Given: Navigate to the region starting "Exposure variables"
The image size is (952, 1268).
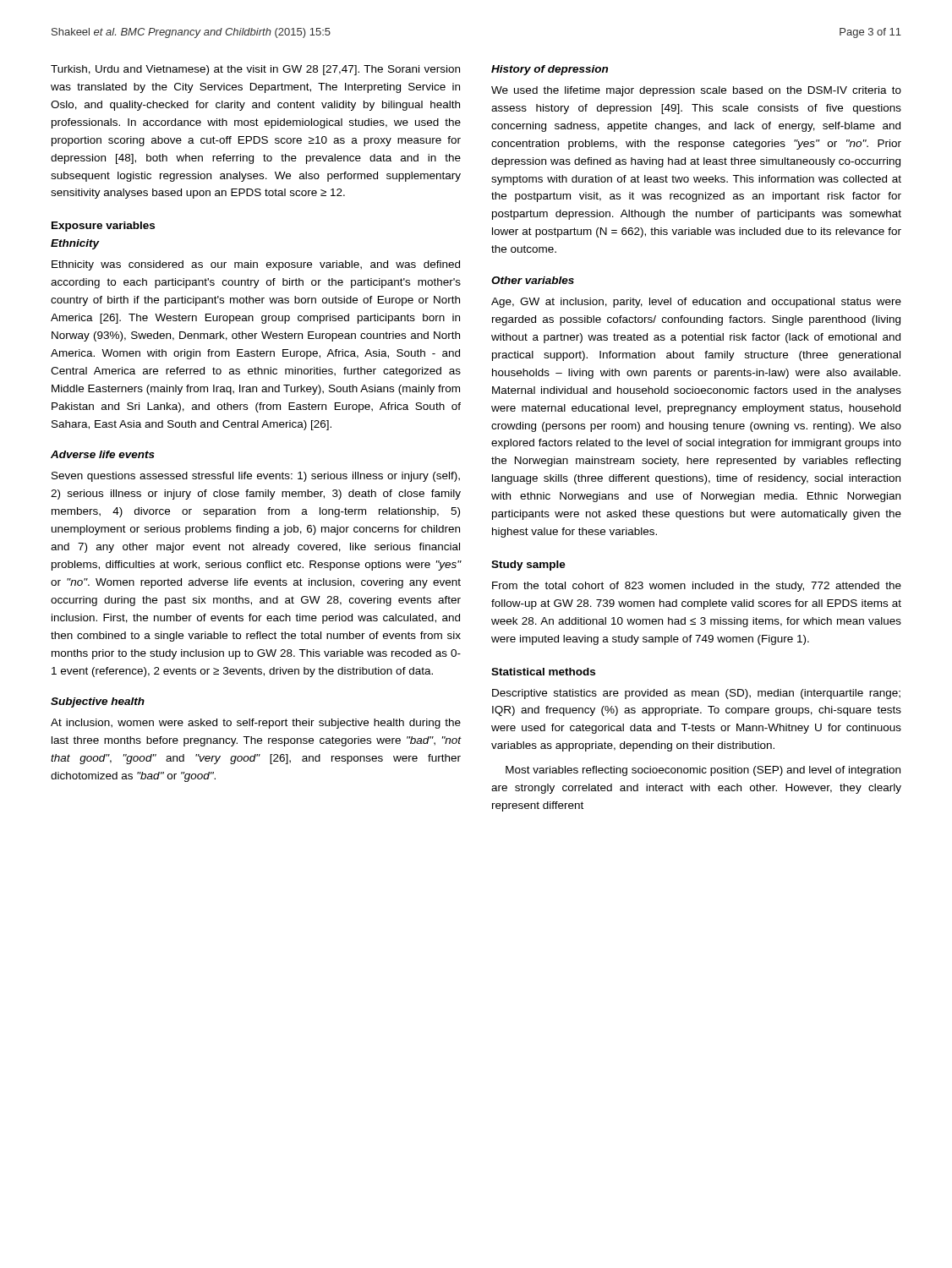Looking at the screenshot, I should pyautogui.click(x=103, y=226).
